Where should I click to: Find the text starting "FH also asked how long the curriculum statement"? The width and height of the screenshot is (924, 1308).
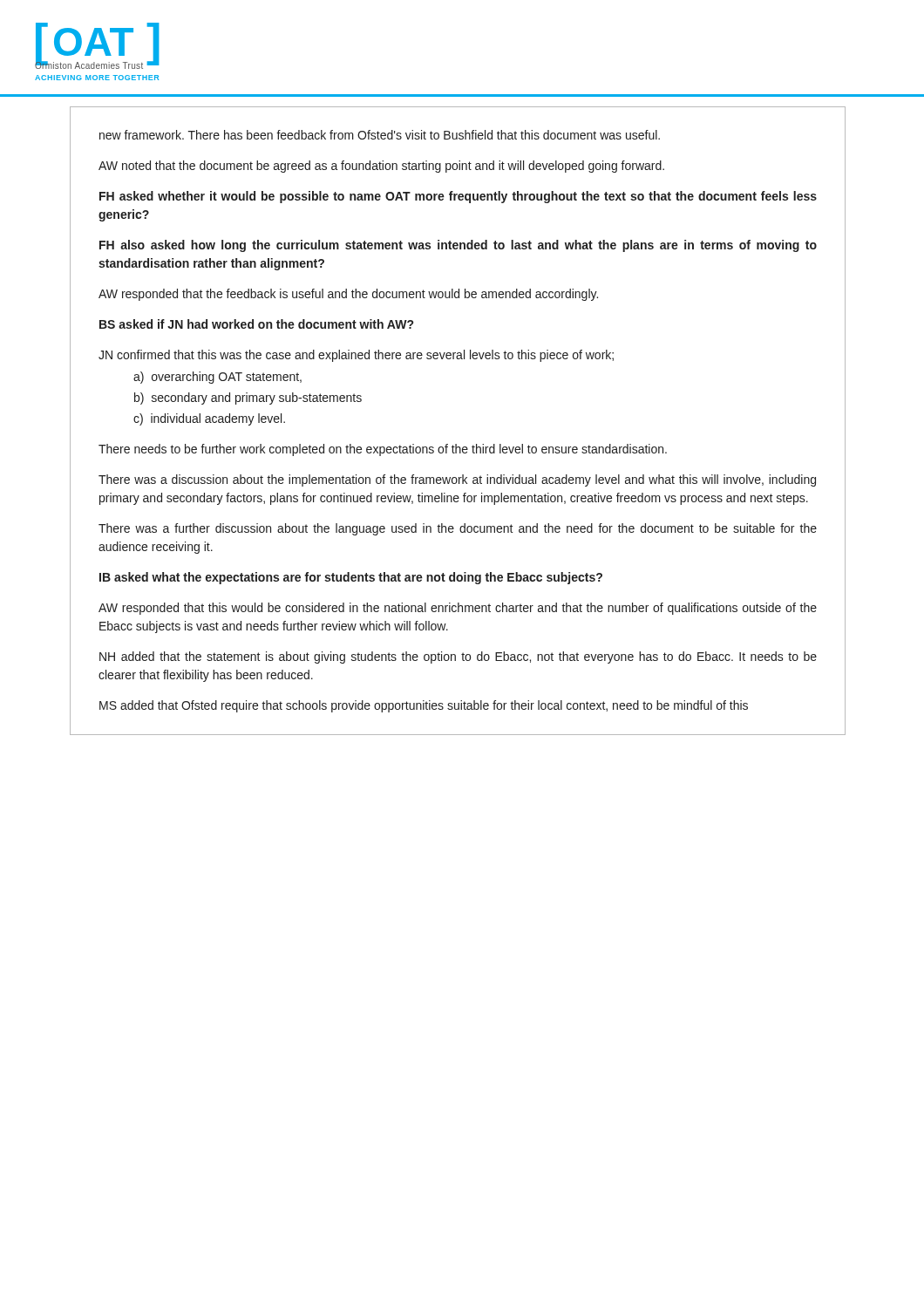pos(458,254)
